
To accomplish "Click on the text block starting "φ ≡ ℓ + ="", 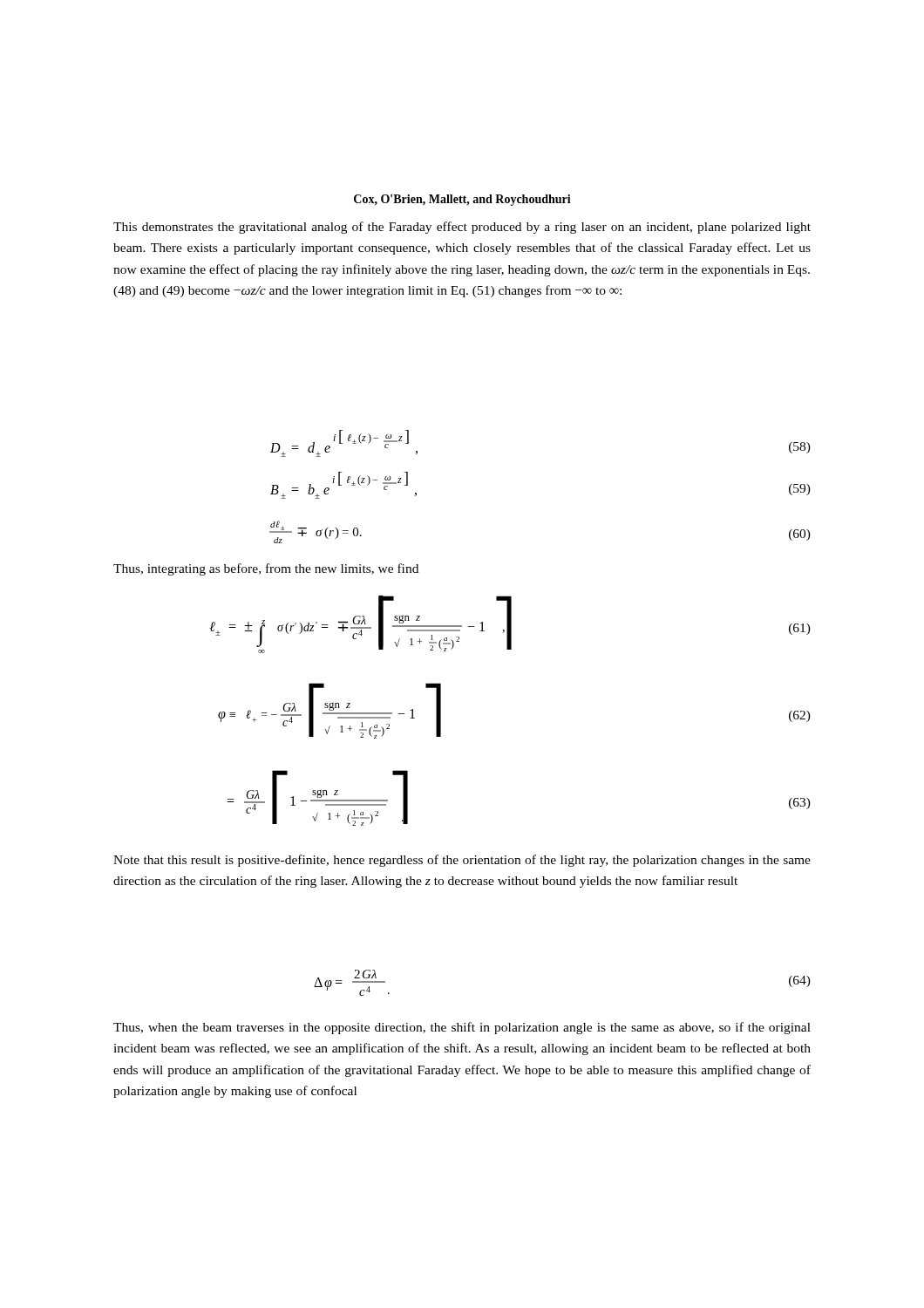I will pos(462,715).
